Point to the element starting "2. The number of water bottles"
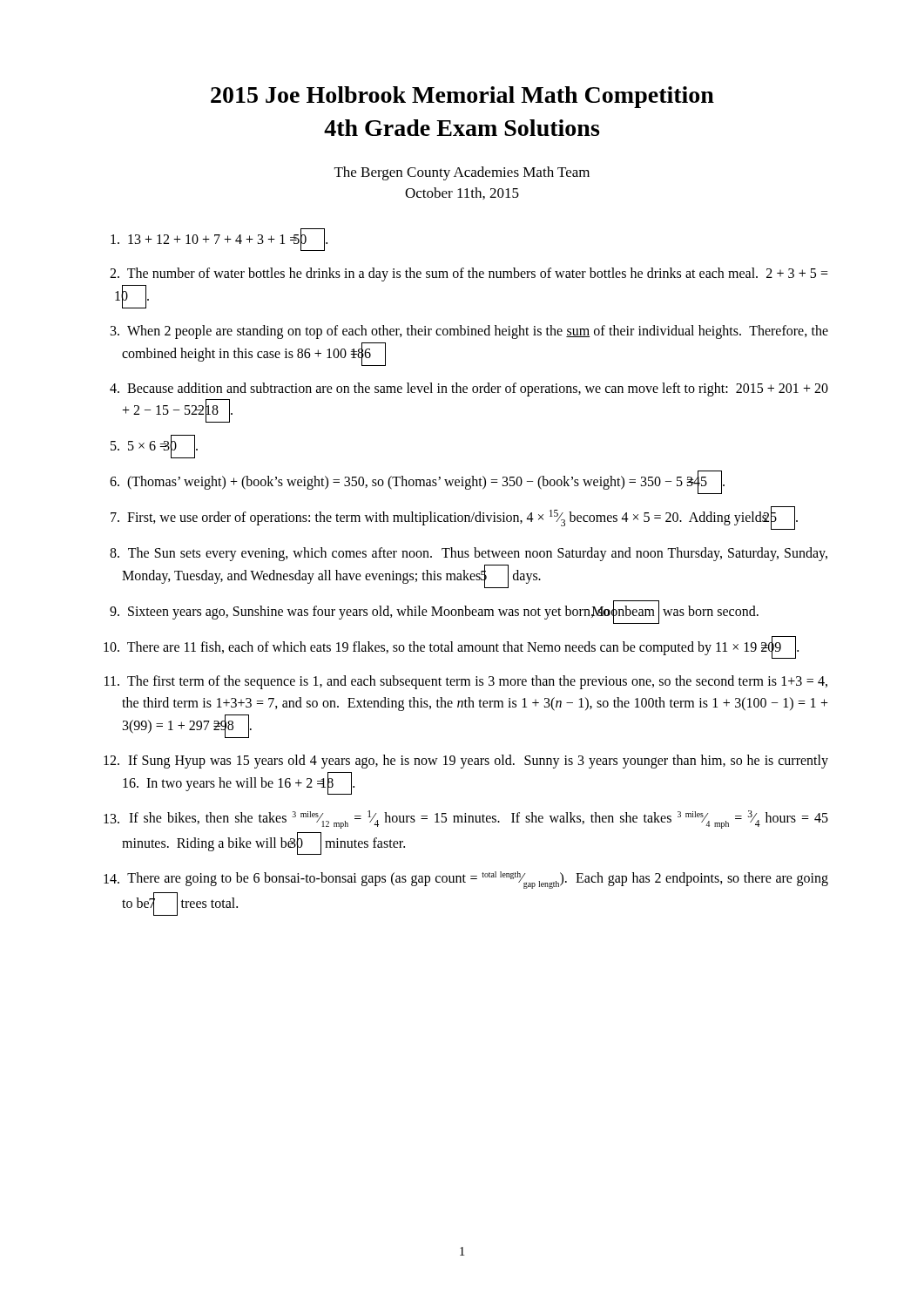 (x=462, y=286)
